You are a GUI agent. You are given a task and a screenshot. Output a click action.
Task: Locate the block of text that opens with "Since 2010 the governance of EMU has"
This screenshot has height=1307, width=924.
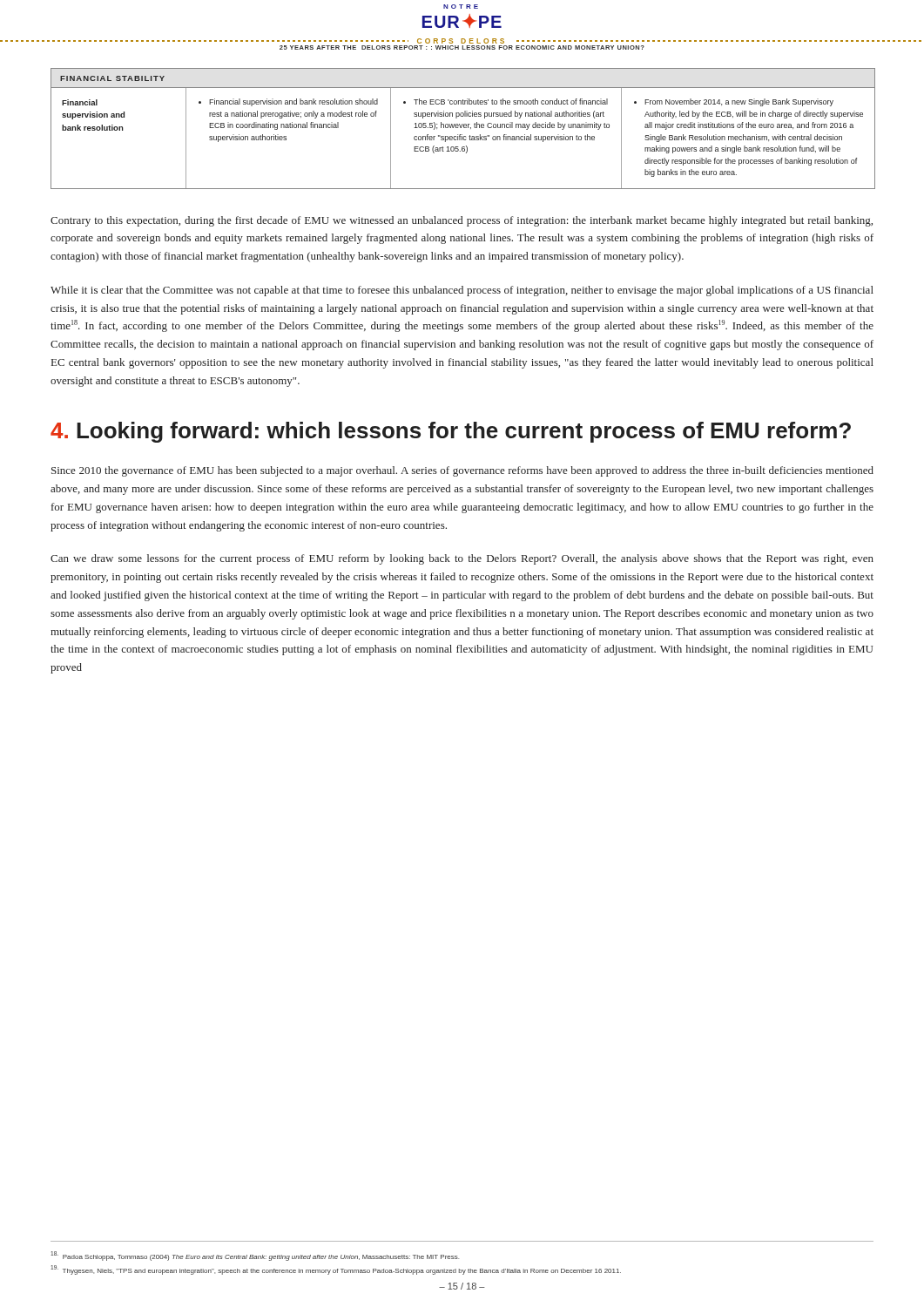tap(462, 497)
